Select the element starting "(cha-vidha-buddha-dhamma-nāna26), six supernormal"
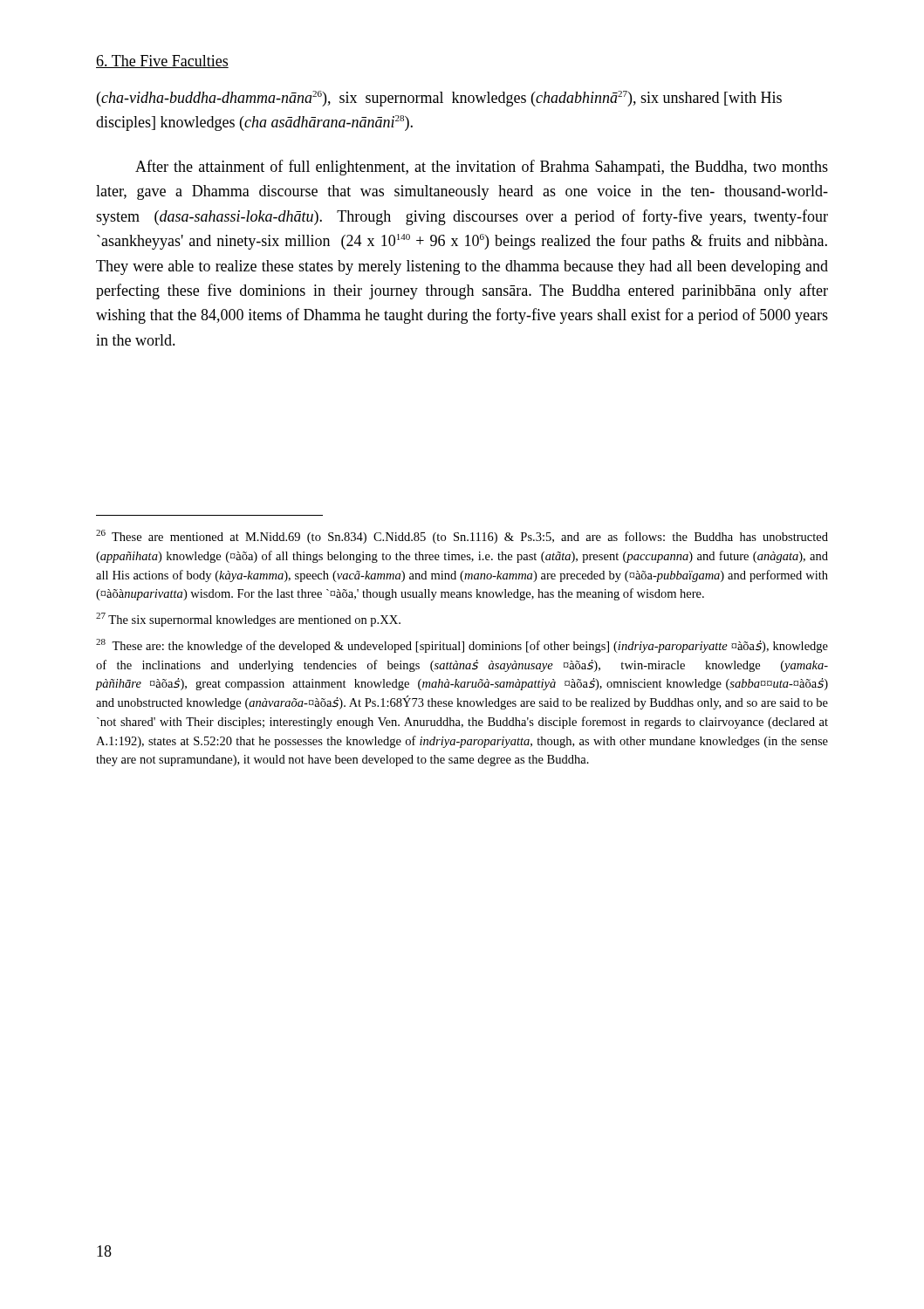Viewport: 924px width, 1309px height. tap(439, 109)
